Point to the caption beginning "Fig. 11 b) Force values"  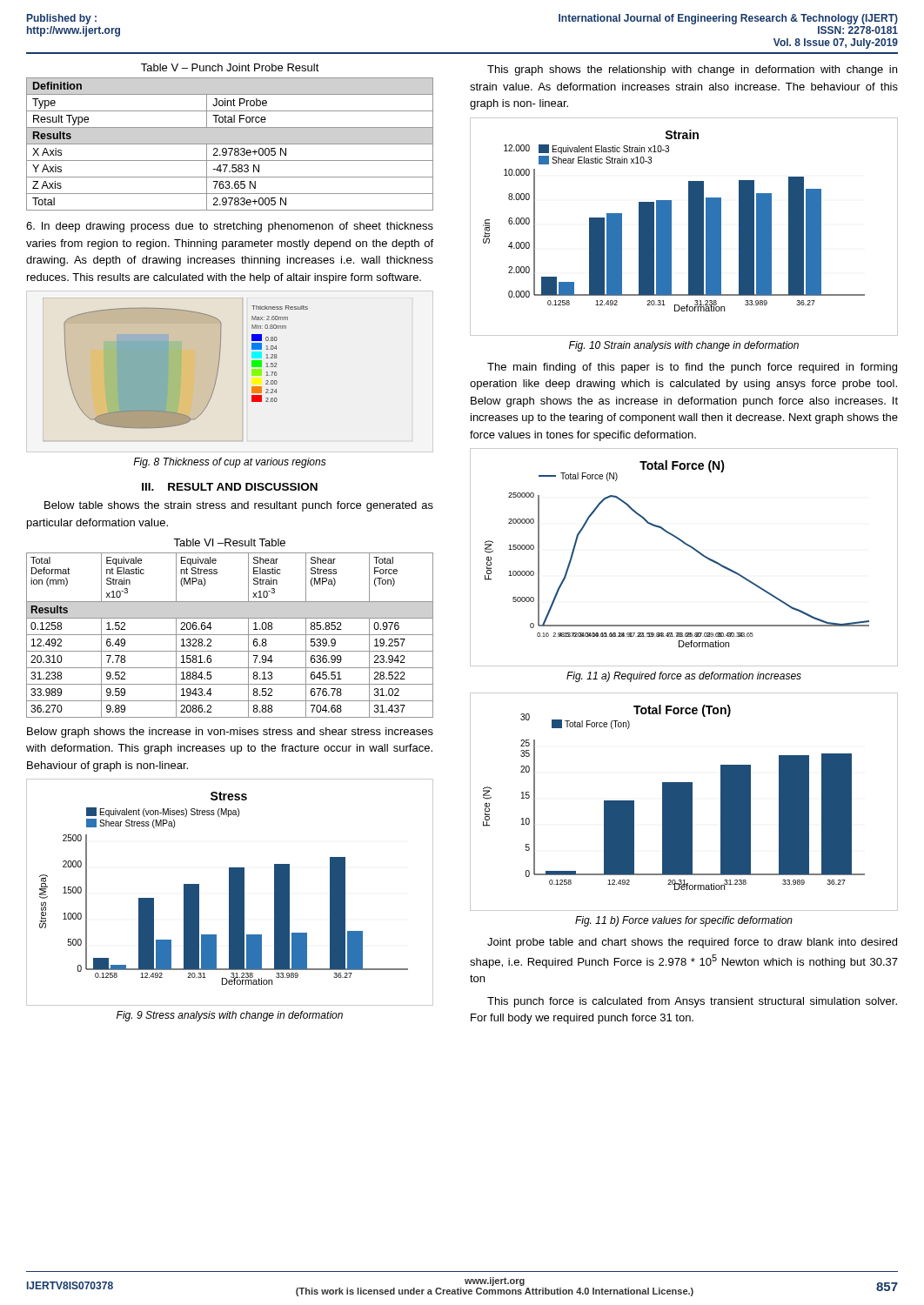click(x=684, y=920)
